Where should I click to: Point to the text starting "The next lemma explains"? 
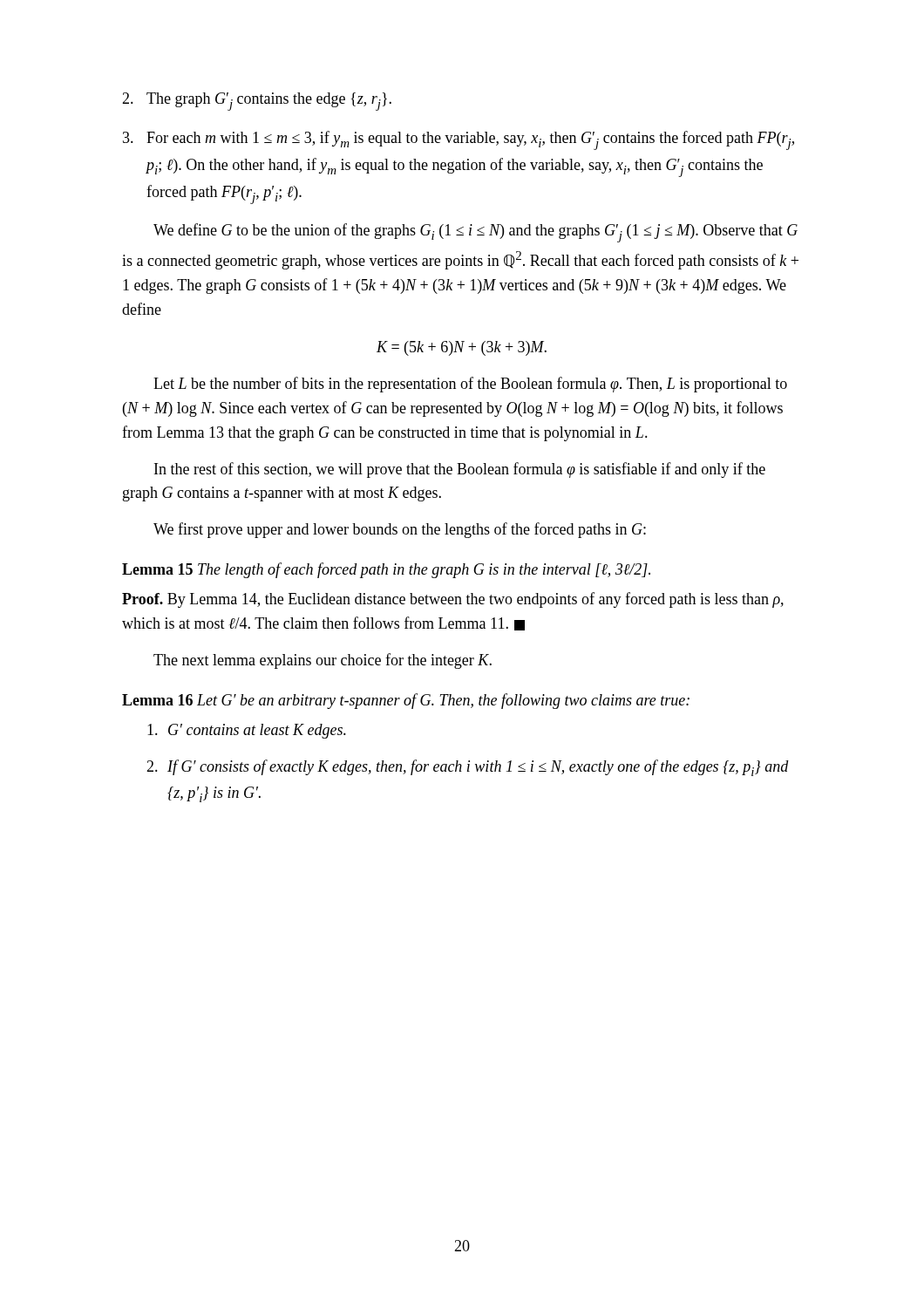tap(323, 660)
